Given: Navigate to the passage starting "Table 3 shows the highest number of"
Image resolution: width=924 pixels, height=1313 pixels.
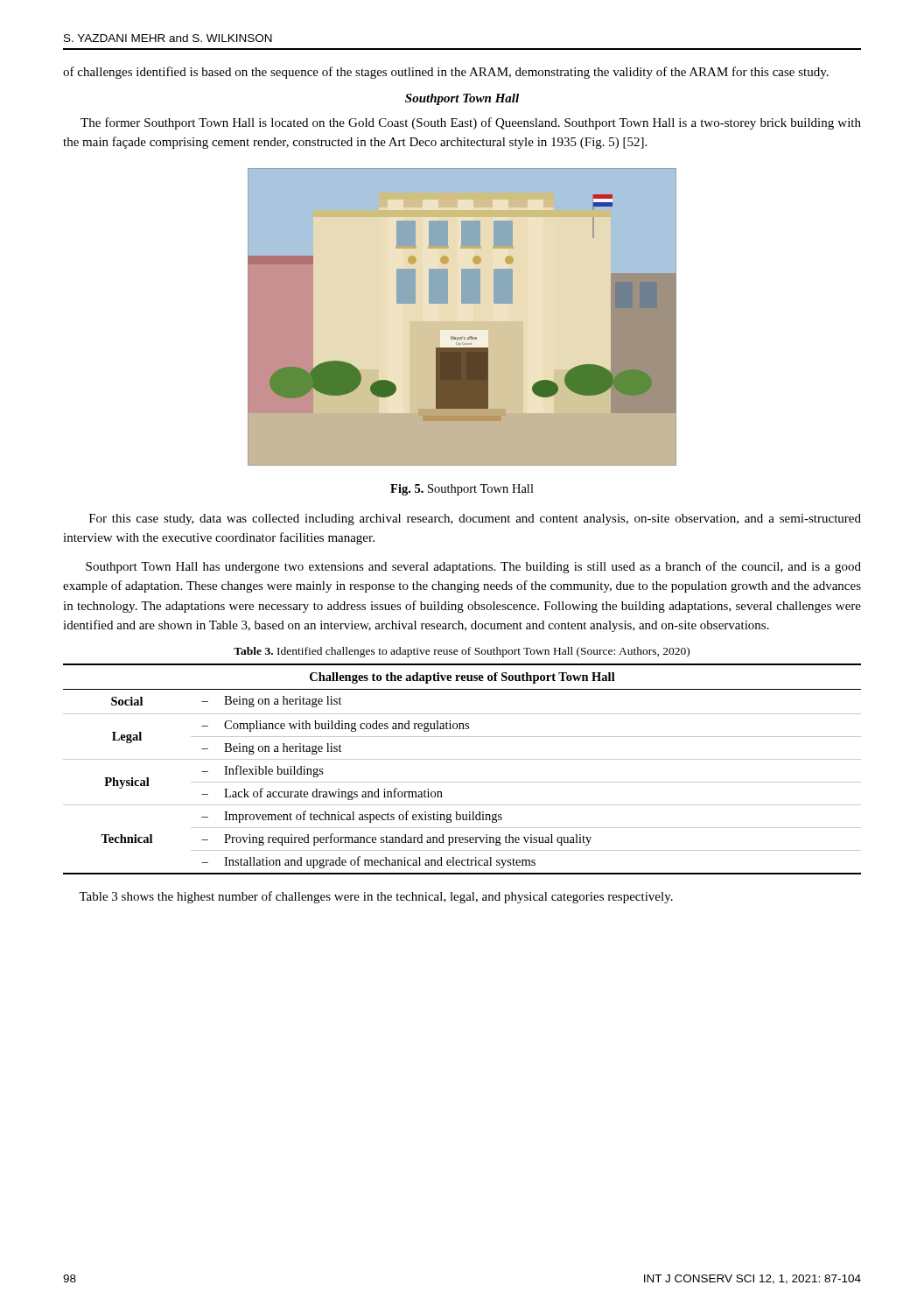Looking at the screenshot, I should [x=368, y=896].
